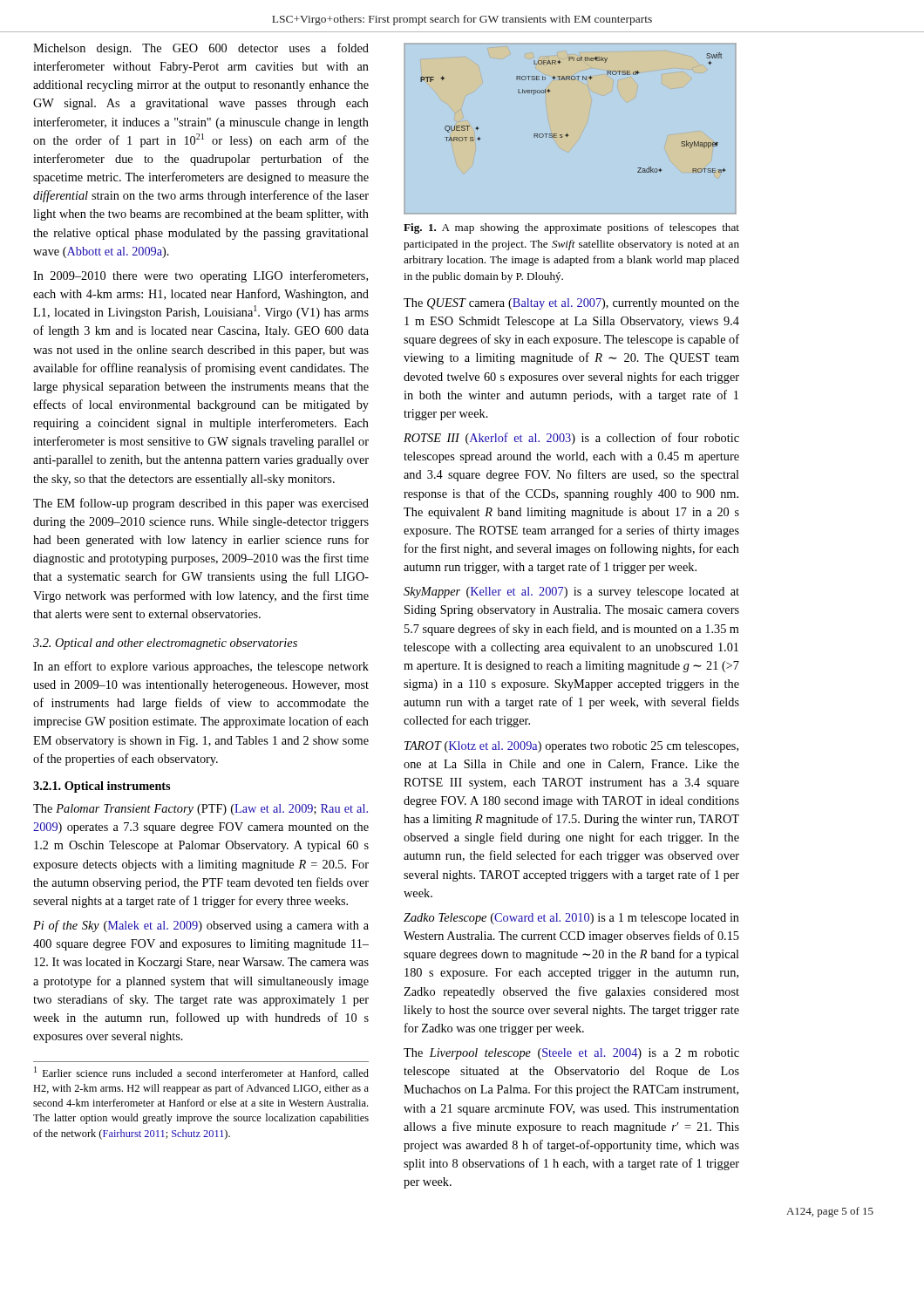
Task: Find the passage starting "3.2.1. Optical instruments"
Action: pyautogui.click(x=102, y=786)
